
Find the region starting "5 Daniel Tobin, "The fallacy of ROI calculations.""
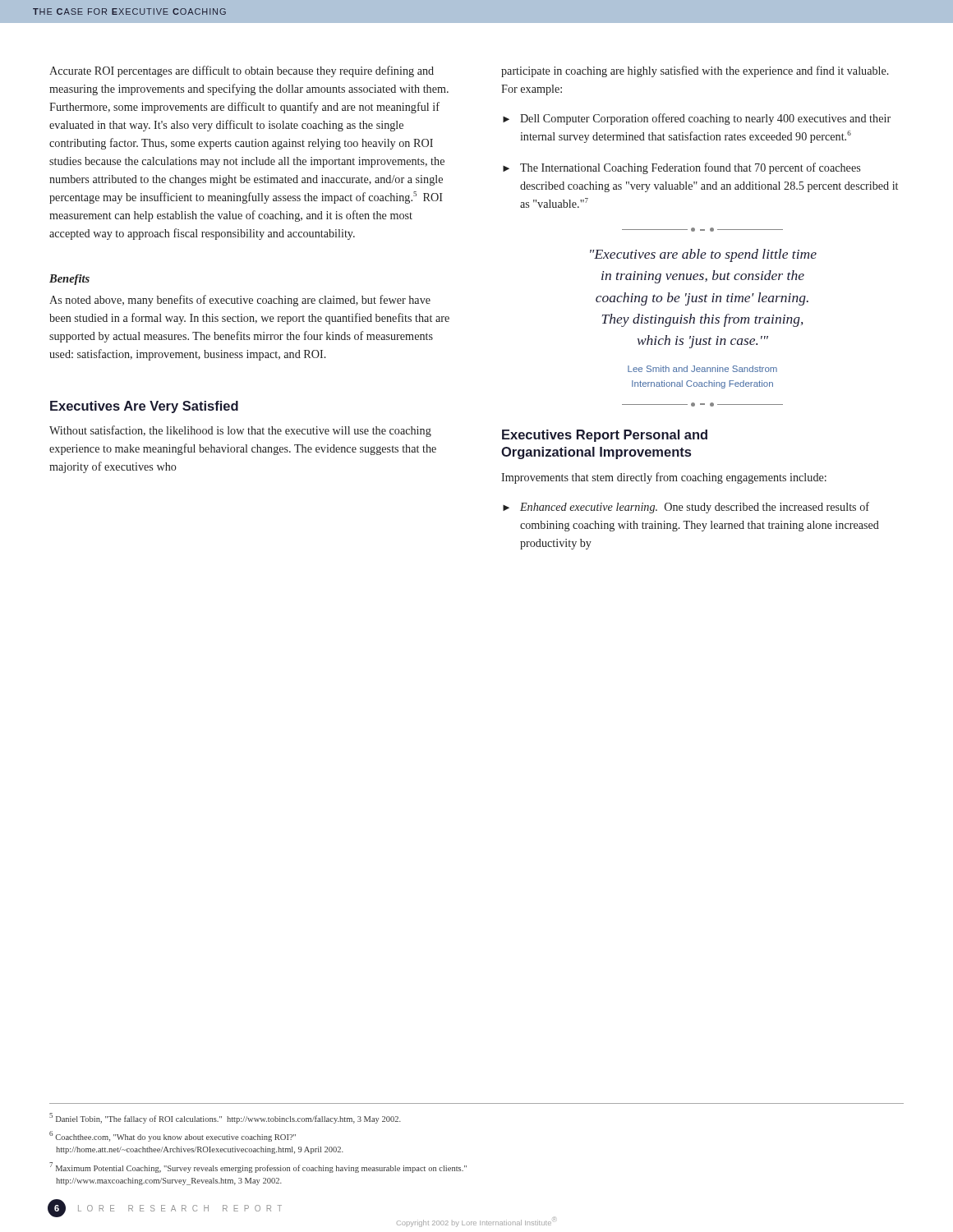(x=225, y=1117)
